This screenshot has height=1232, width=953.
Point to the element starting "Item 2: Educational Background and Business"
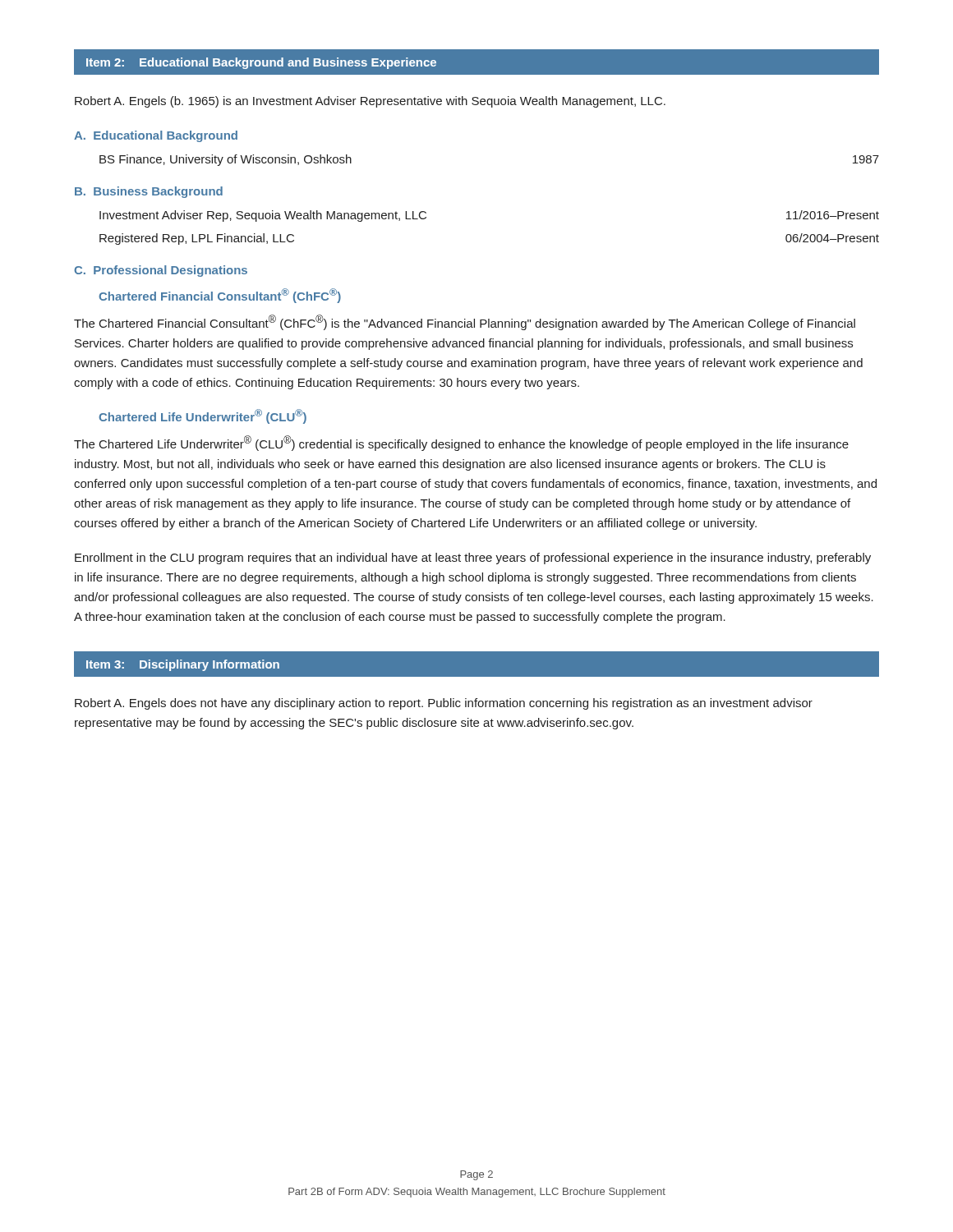(261, 62)
